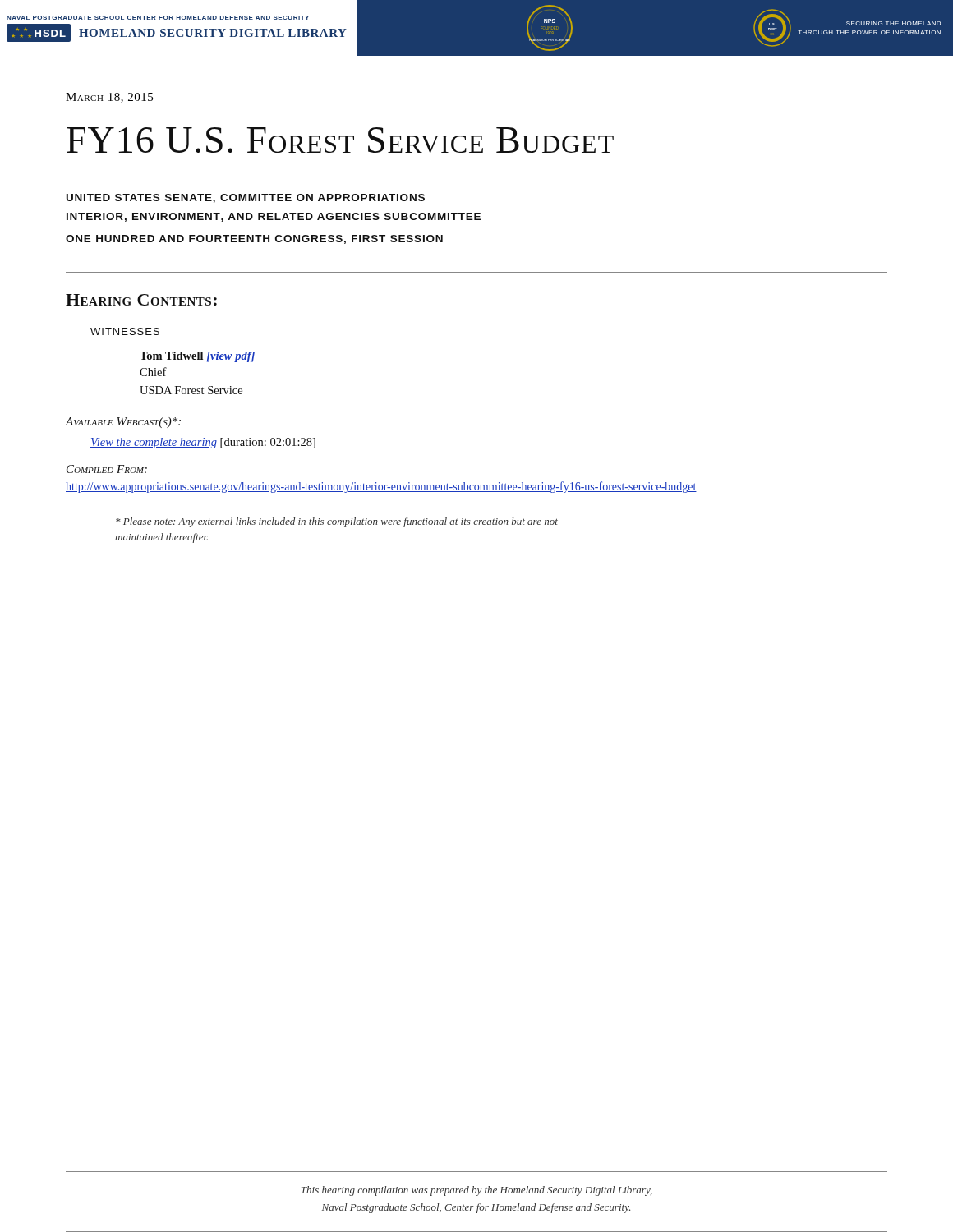Locate the block of text that opens with "United States Senate,"
This screenshot has height=1232, width=953.
(x=476, y=219)
